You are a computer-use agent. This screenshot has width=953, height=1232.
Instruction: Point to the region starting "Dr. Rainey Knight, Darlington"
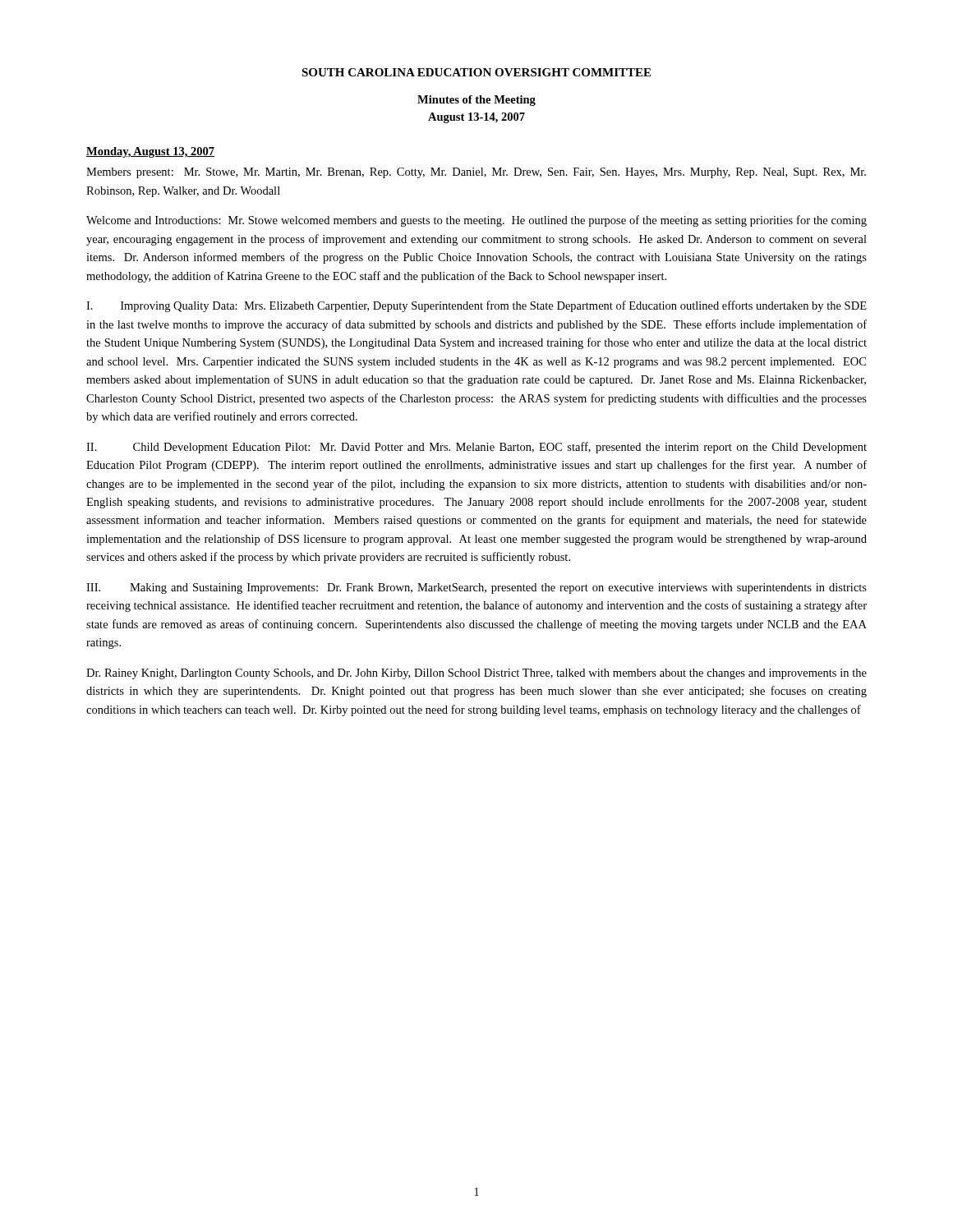[x=476, y=691]
